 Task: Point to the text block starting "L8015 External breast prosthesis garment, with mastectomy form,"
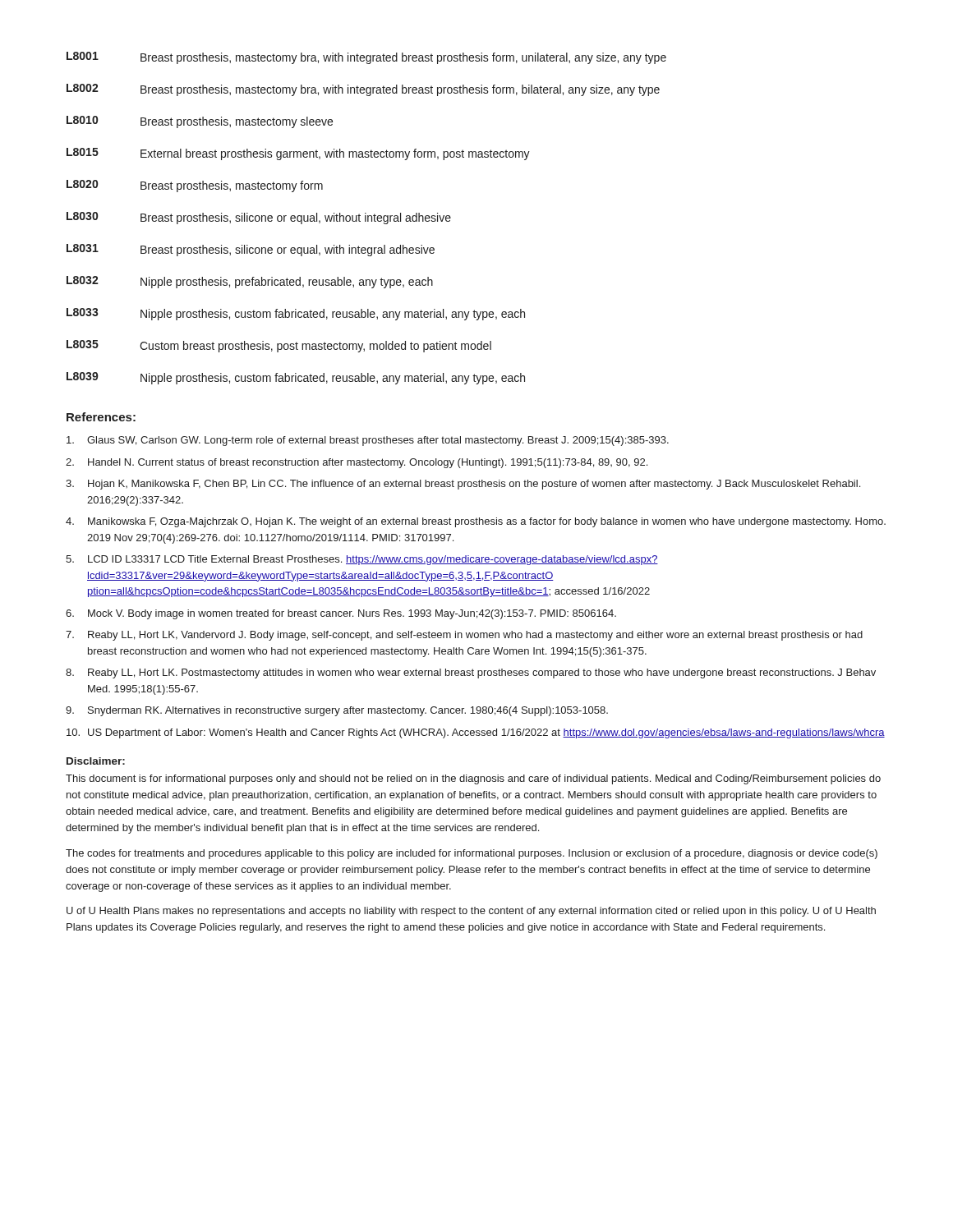476,154
